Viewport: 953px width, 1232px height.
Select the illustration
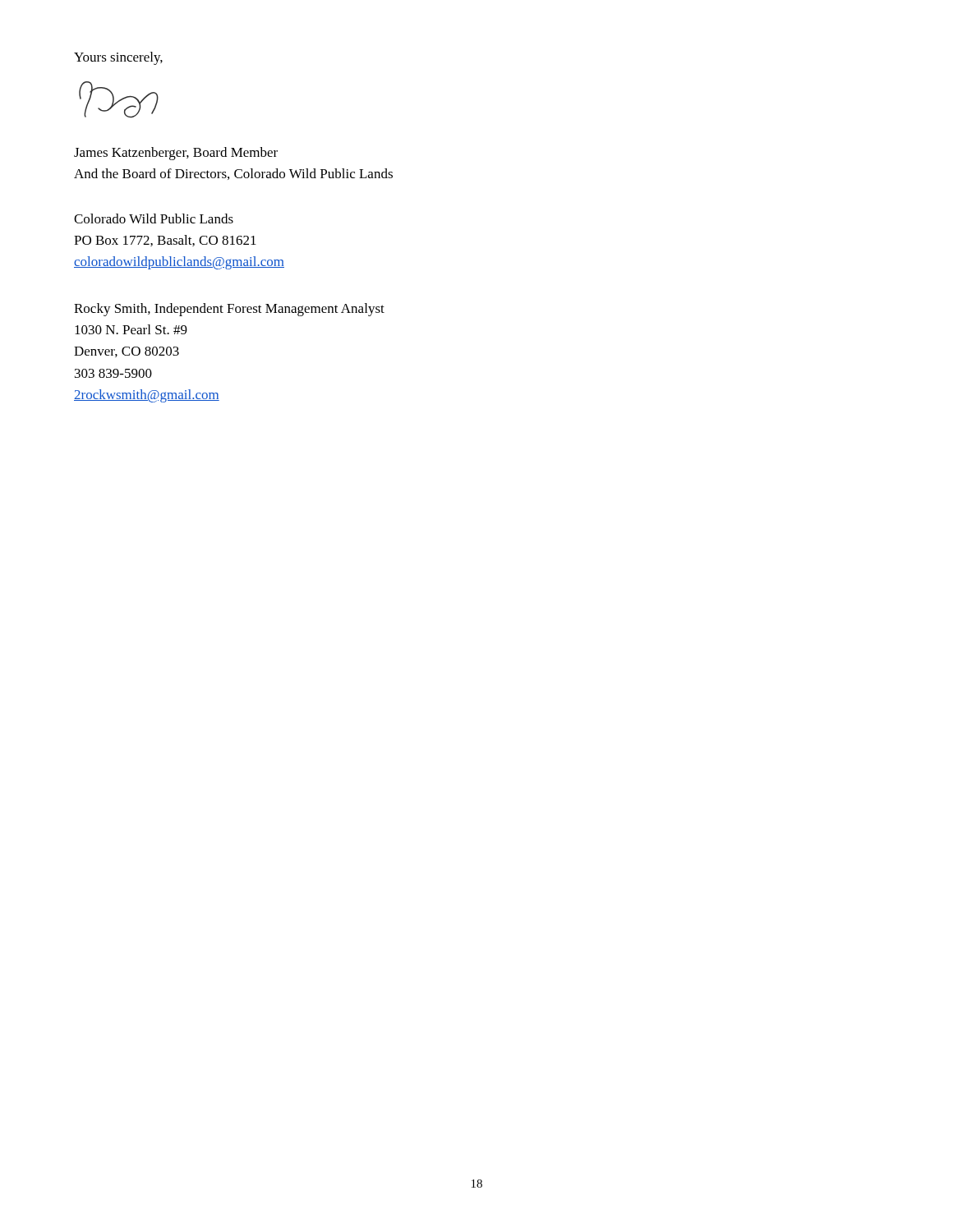pyautogui.click(x=403, y=101)
